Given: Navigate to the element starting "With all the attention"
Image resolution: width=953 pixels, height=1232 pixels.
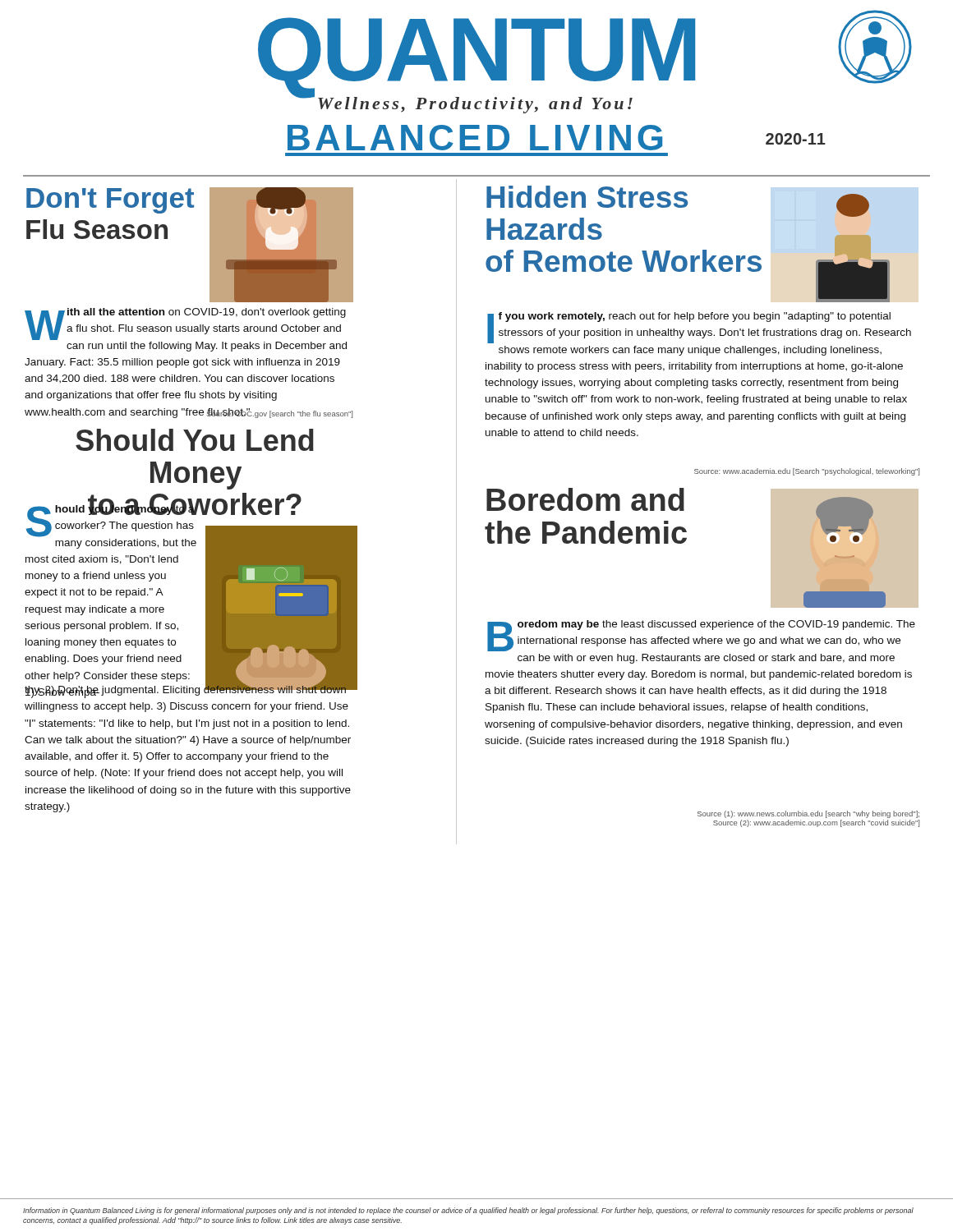Looking at the screenshot, I should click(x=186, y=361).
